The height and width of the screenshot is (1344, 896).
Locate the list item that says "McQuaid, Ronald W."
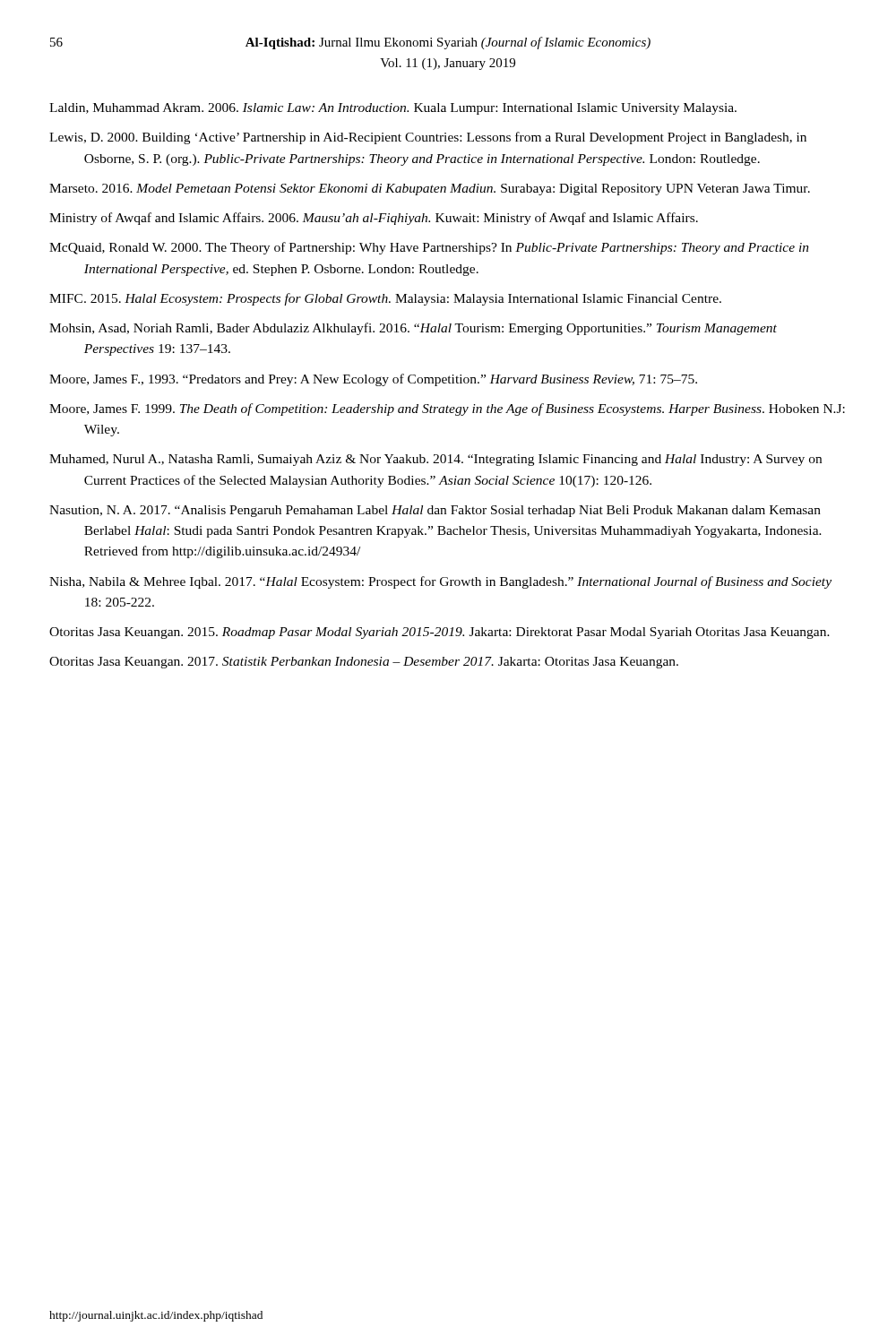(x=429, y=258)
